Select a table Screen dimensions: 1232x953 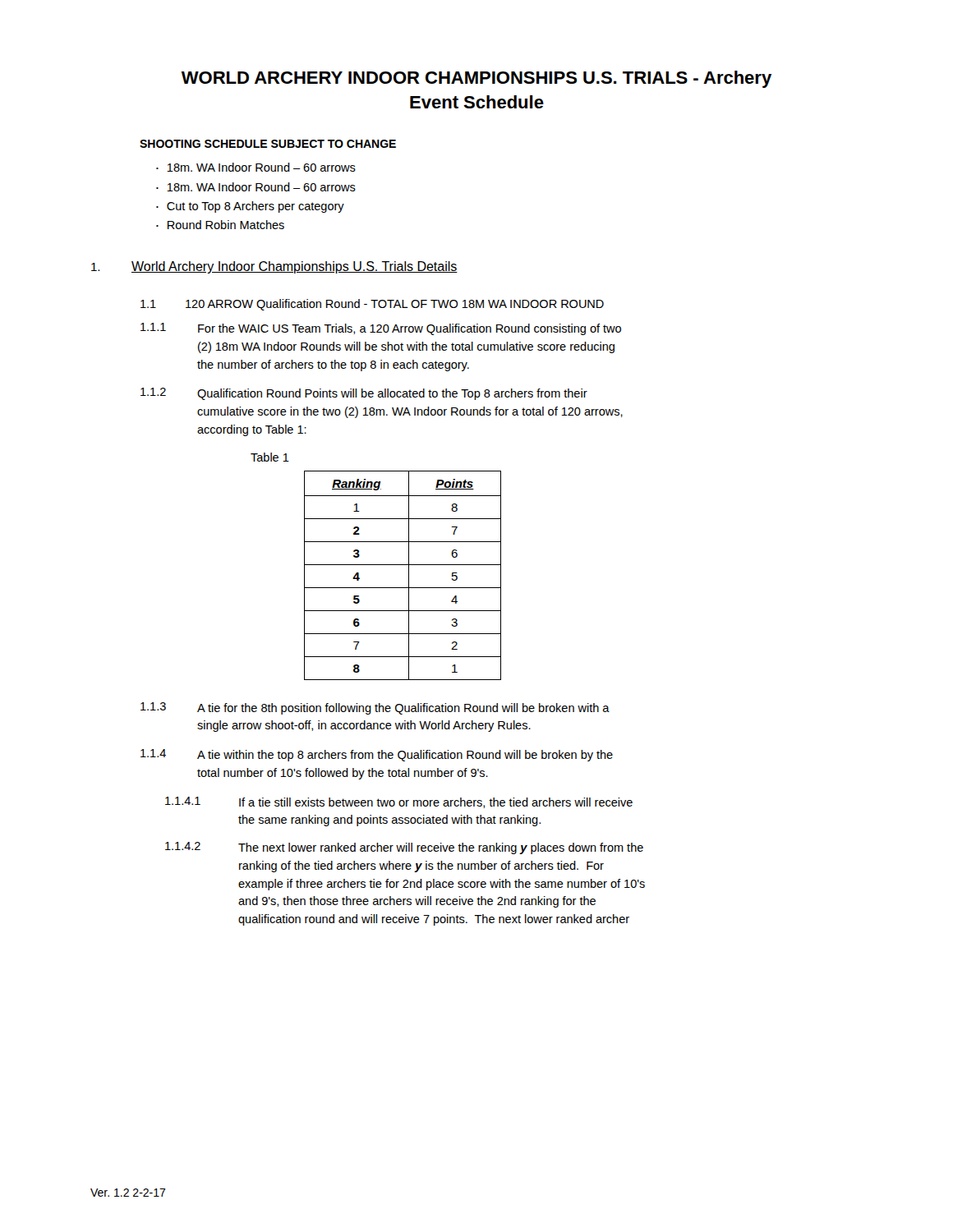583,575
